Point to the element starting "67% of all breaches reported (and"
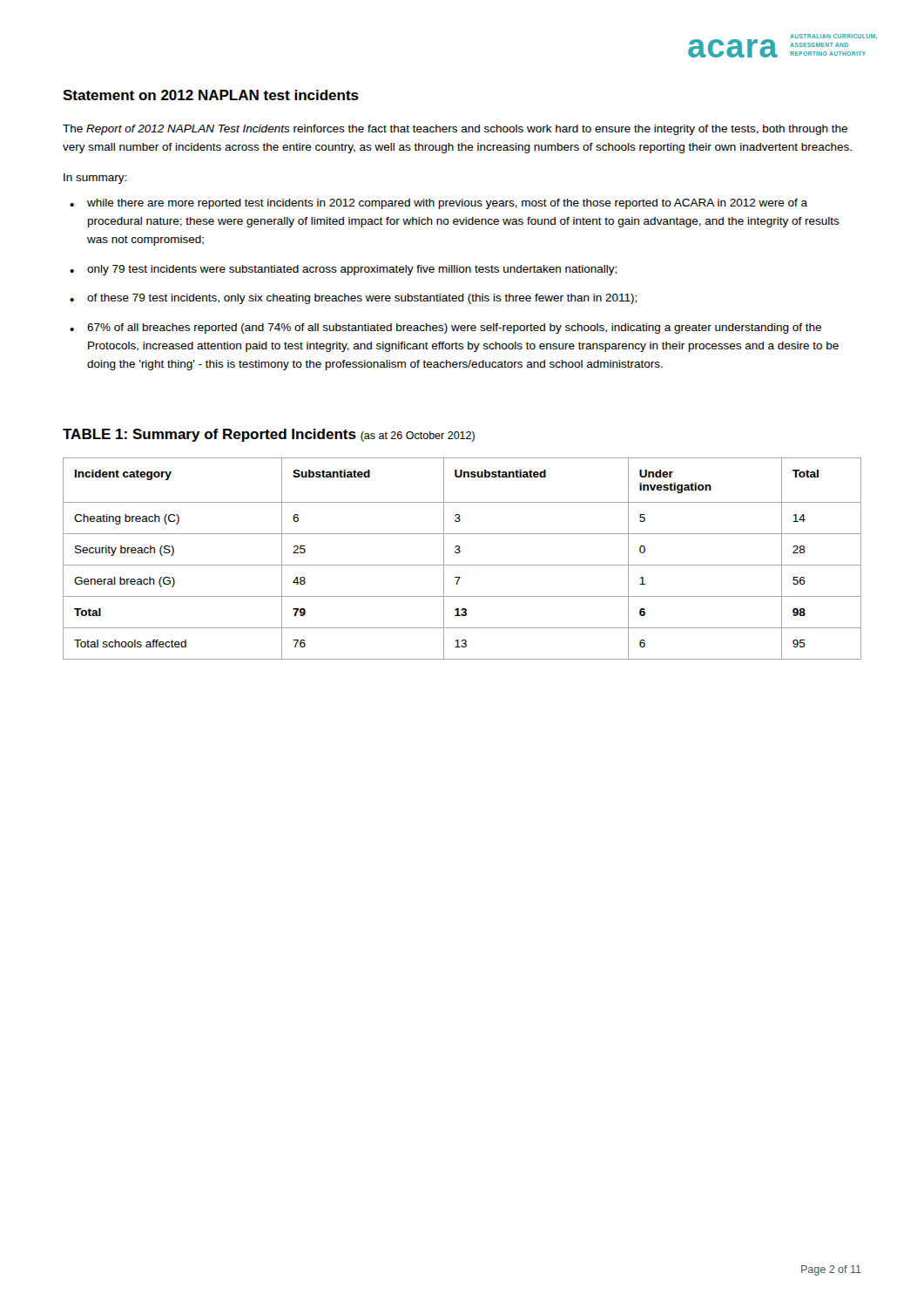Image resolution: width=924 pixels, height=1307 pixels. coord(463,346)
